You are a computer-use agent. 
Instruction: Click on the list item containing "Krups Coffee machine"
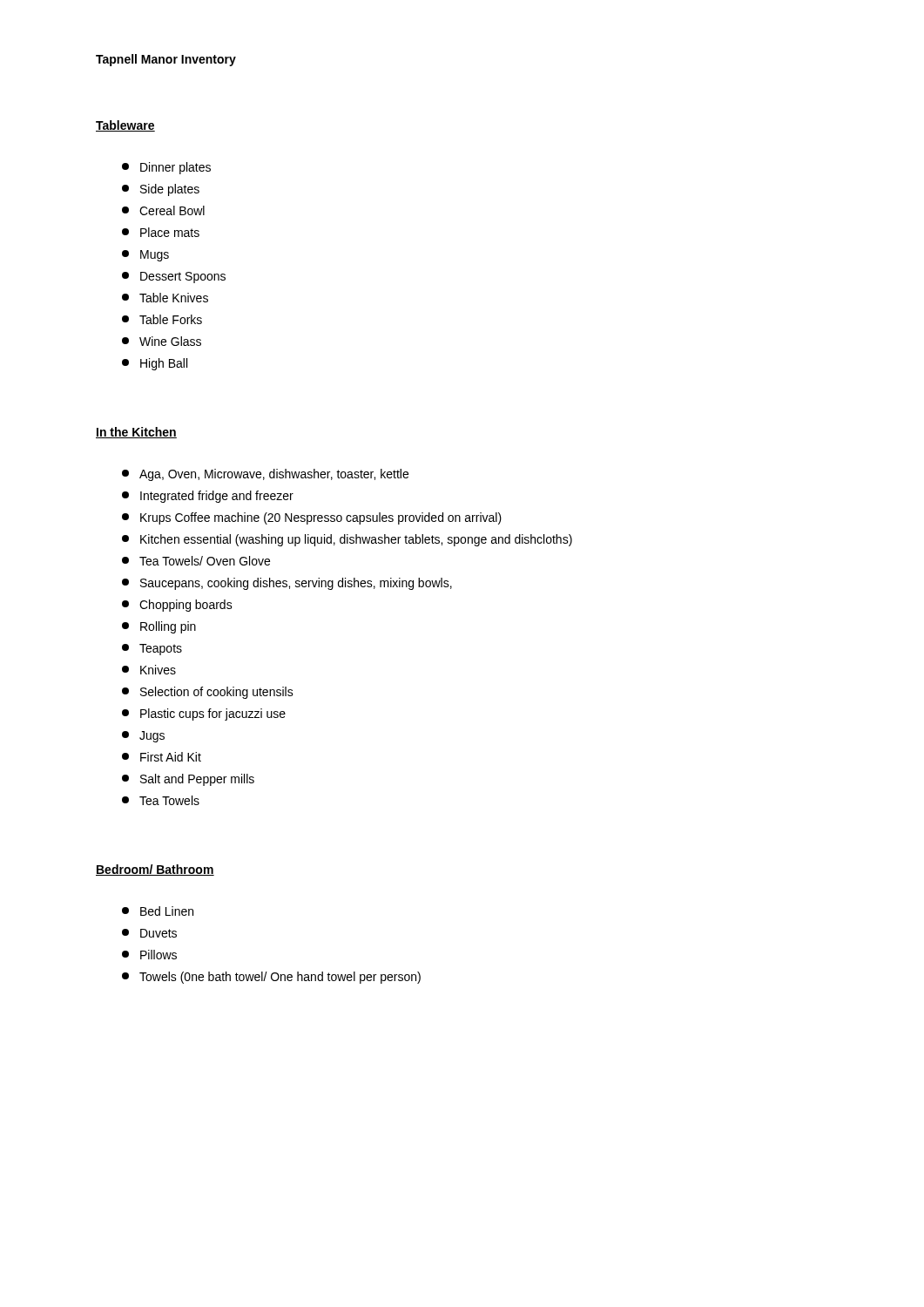[x=312, y=518]
